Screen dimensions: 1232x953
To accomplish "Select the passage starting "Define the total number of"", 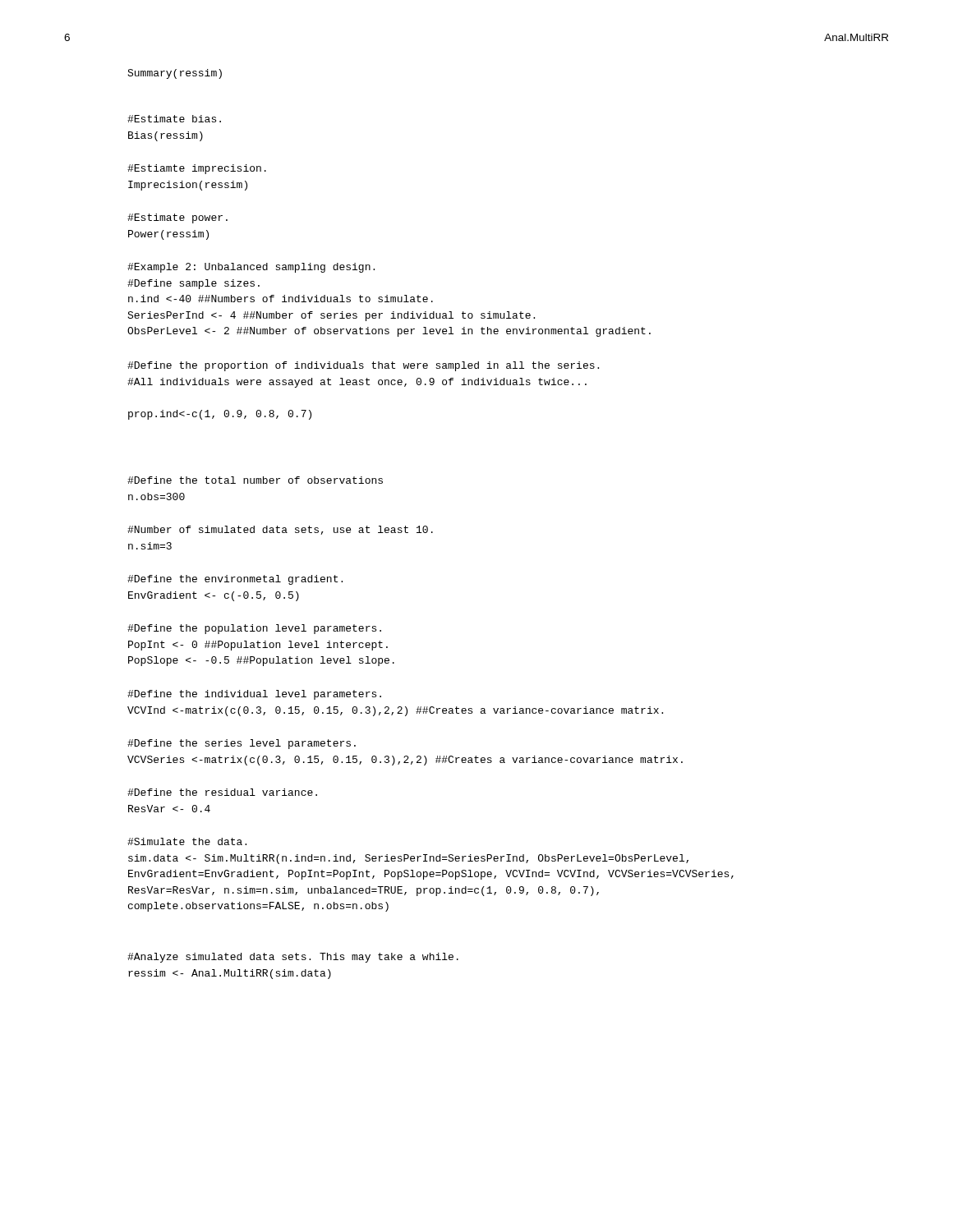I will [255, 489].
